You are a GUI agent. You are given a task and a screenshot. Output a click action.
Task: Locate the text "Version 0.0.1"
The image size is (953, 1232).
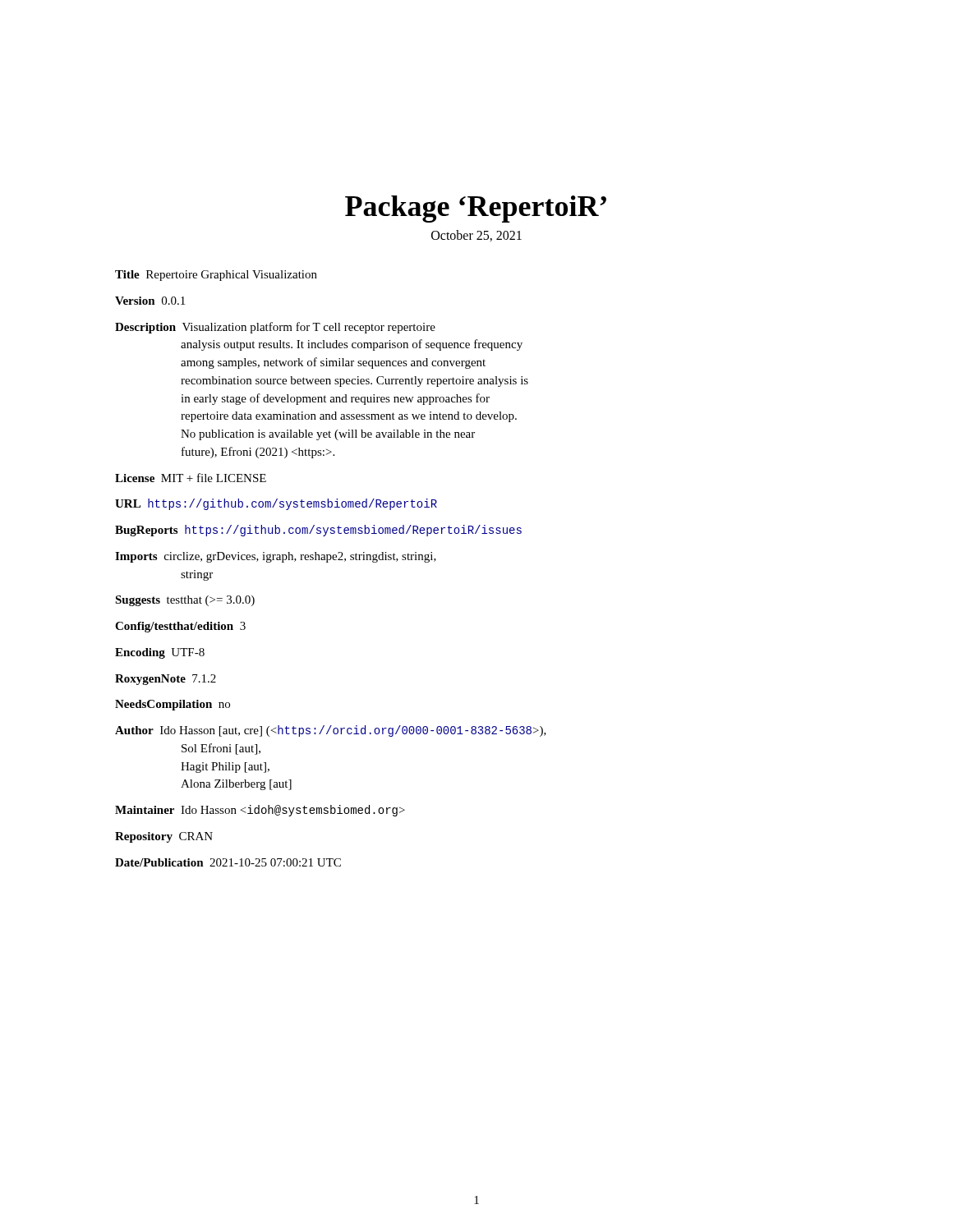[150, 300]
